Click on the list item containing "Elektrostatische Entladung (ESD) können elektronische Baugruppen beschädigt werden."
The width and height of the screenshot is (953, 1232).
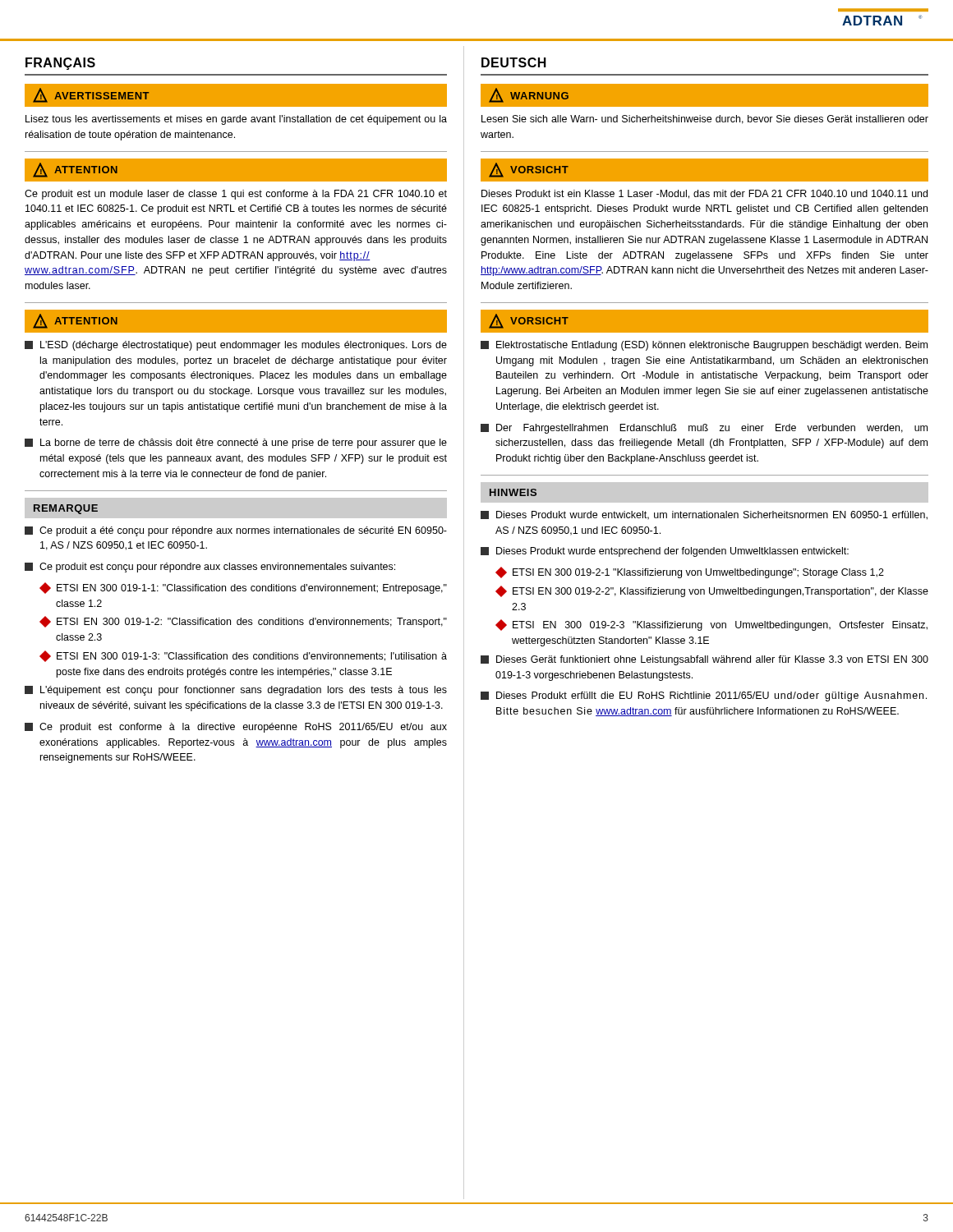pyautogui.click(x=704, y=376)
